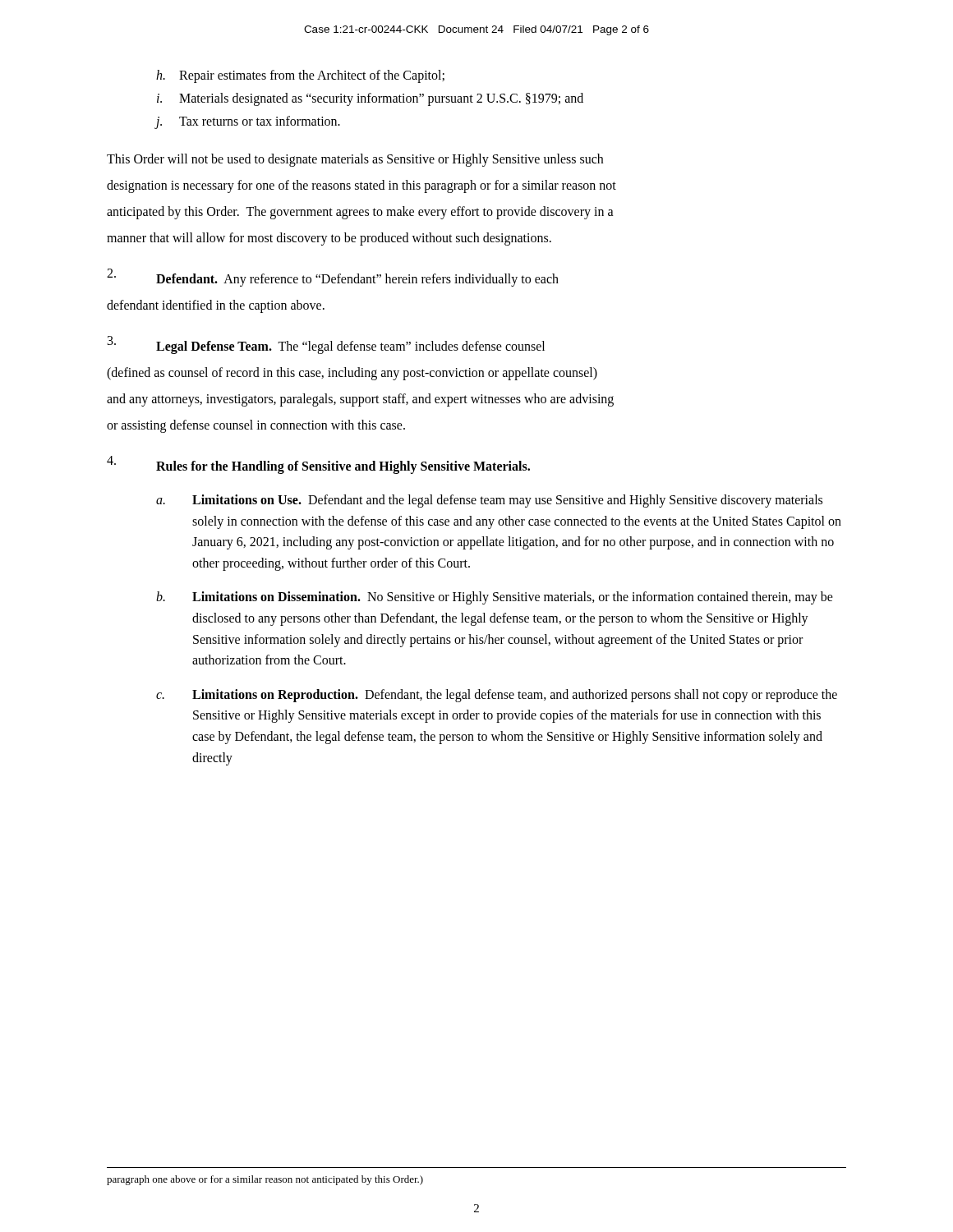This screenshot has height=1232, width=953.
Task: Point to the text starting "(defined as counsel of"
Action: coord(352,372)
